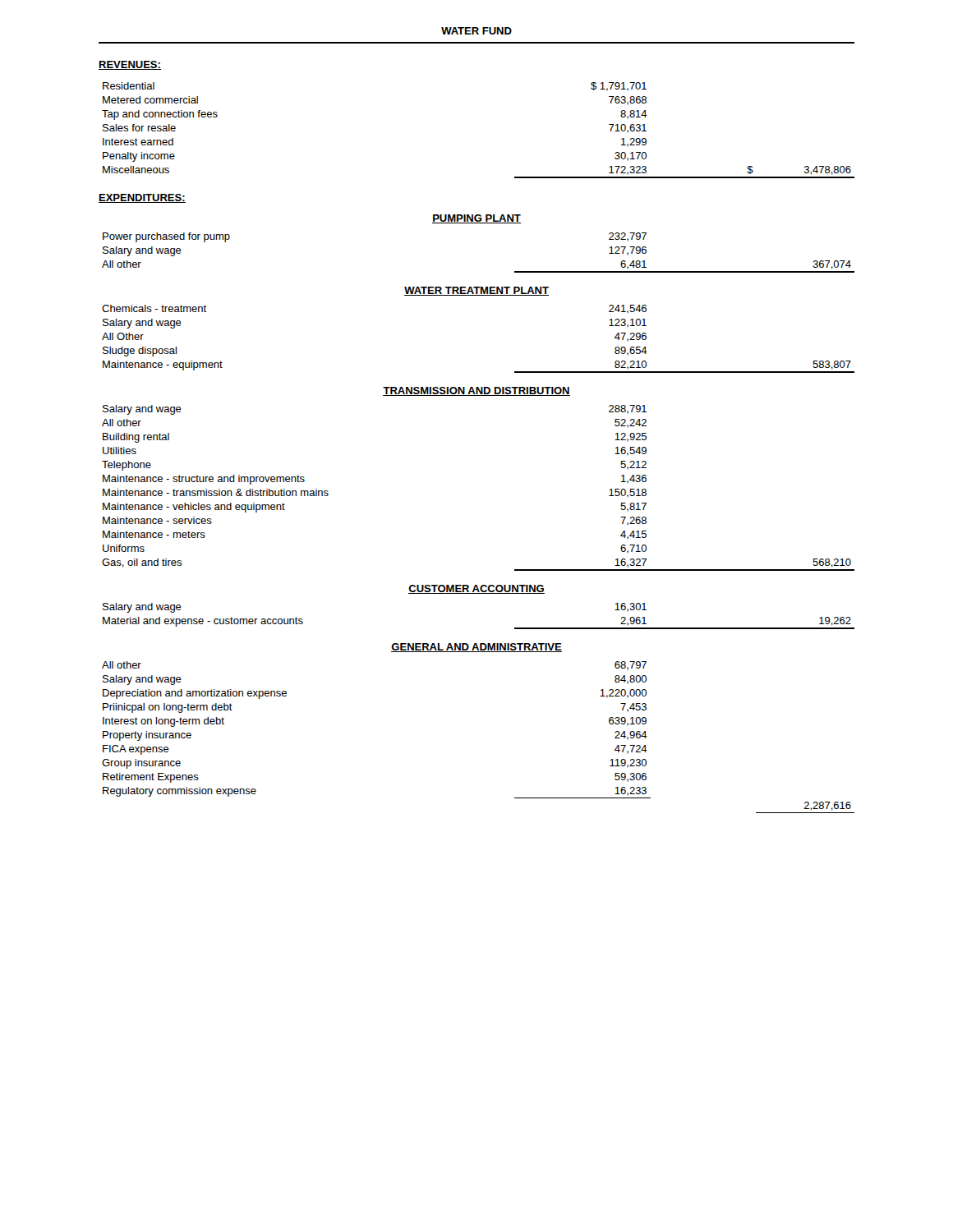The image size is (953, 1232).
Task: Navigate to the passage starting "GENERAL AND ADMINISTRATIVE"
Action: (x=476, y=647)
